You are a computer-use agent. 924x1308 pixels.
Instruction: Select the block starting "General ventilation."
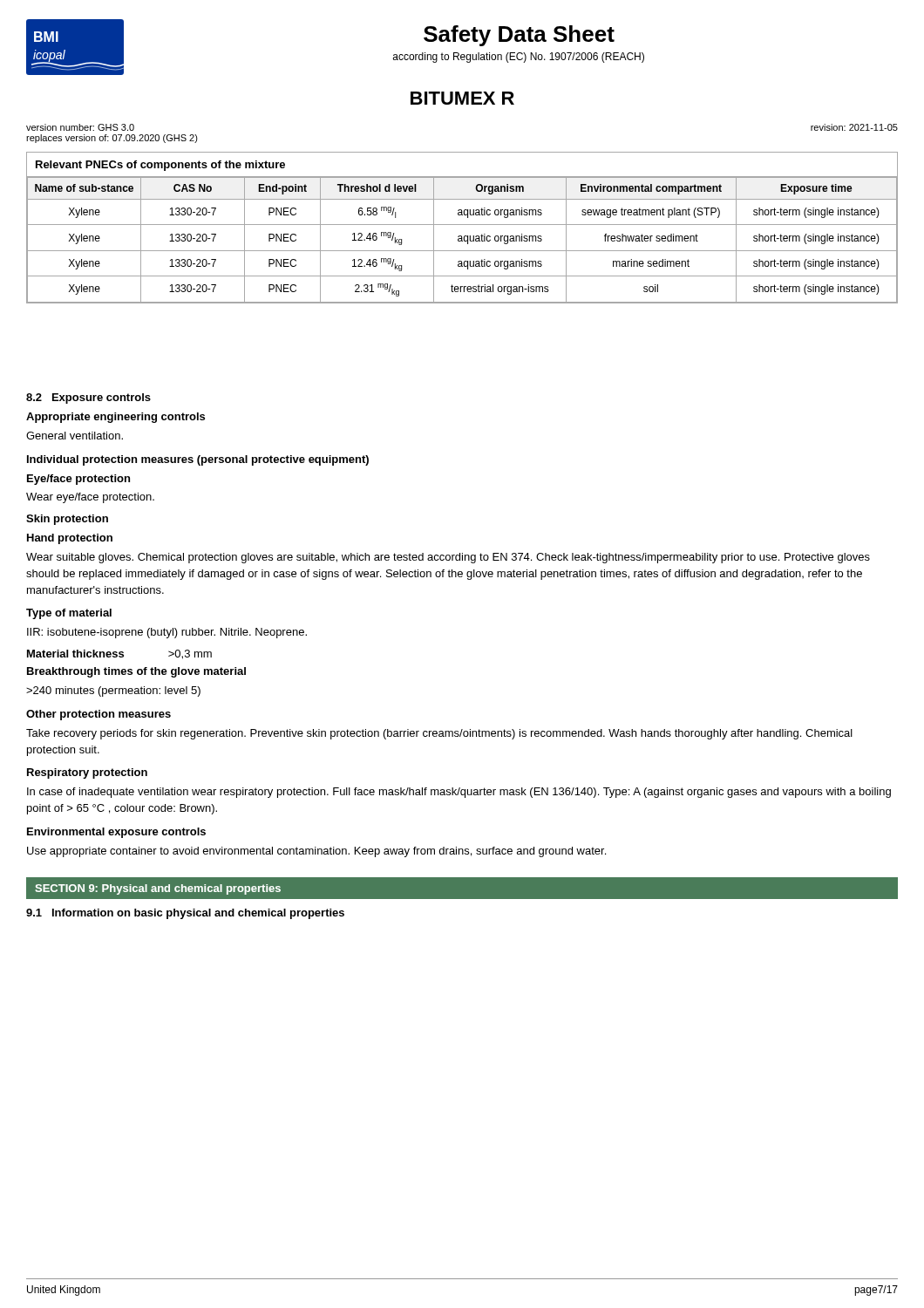(x=75, y=435)
